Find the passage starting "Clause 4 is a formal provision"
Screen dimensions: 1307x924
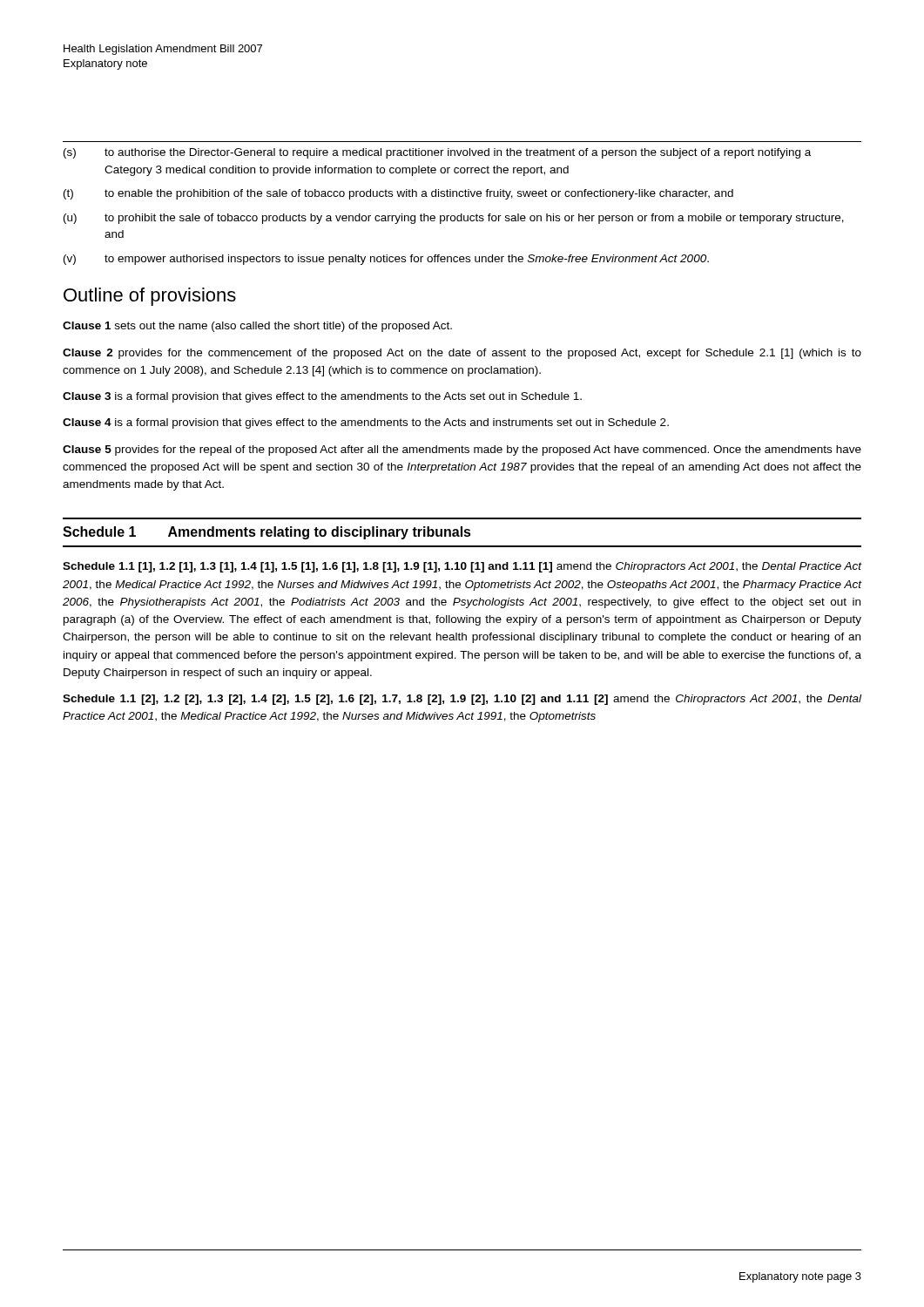(x=366, y=422)
